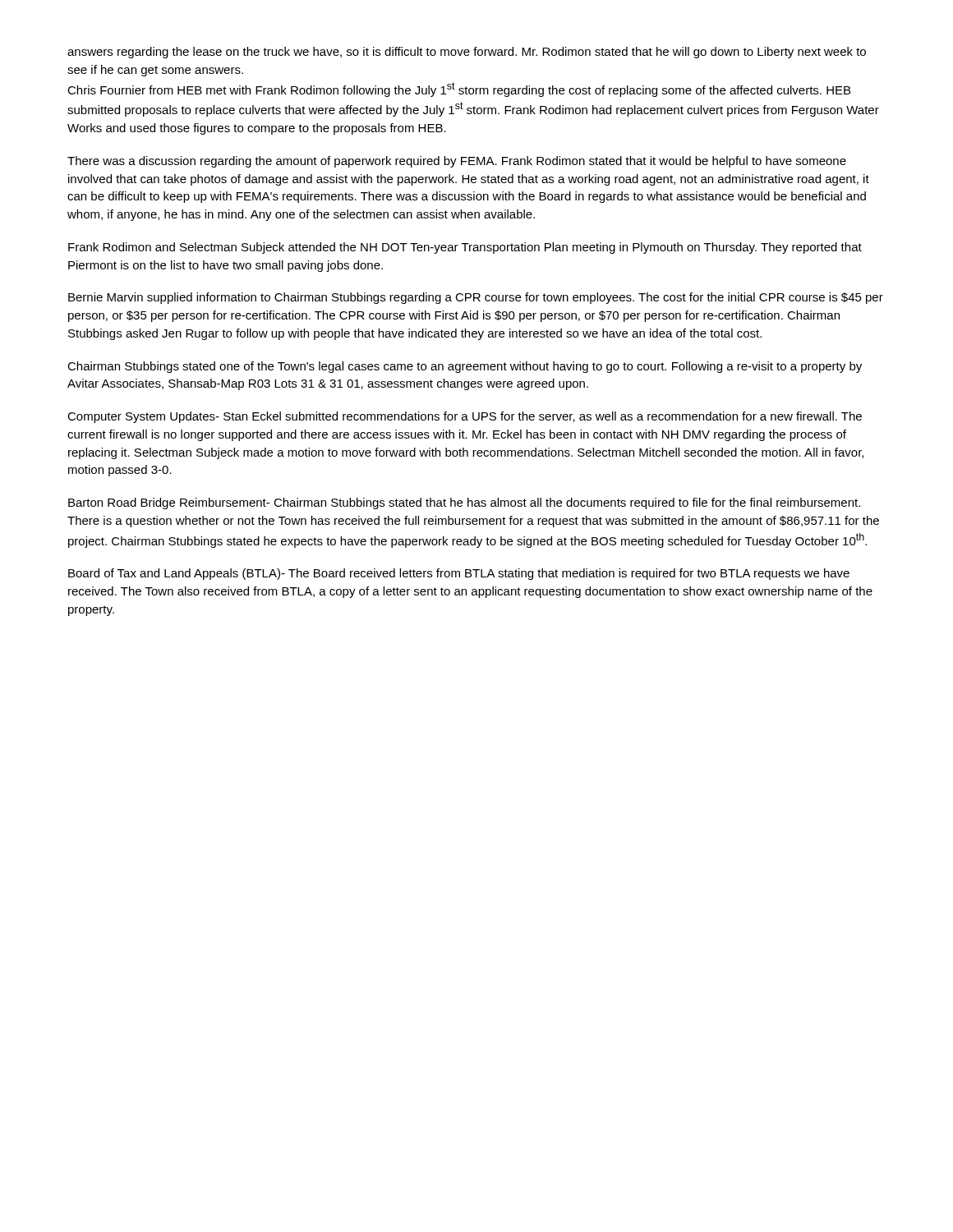Find the text block that says "Chairman Stubbings stated one of"
Screen dimensions: 1232x953
[x=465, y=374]
